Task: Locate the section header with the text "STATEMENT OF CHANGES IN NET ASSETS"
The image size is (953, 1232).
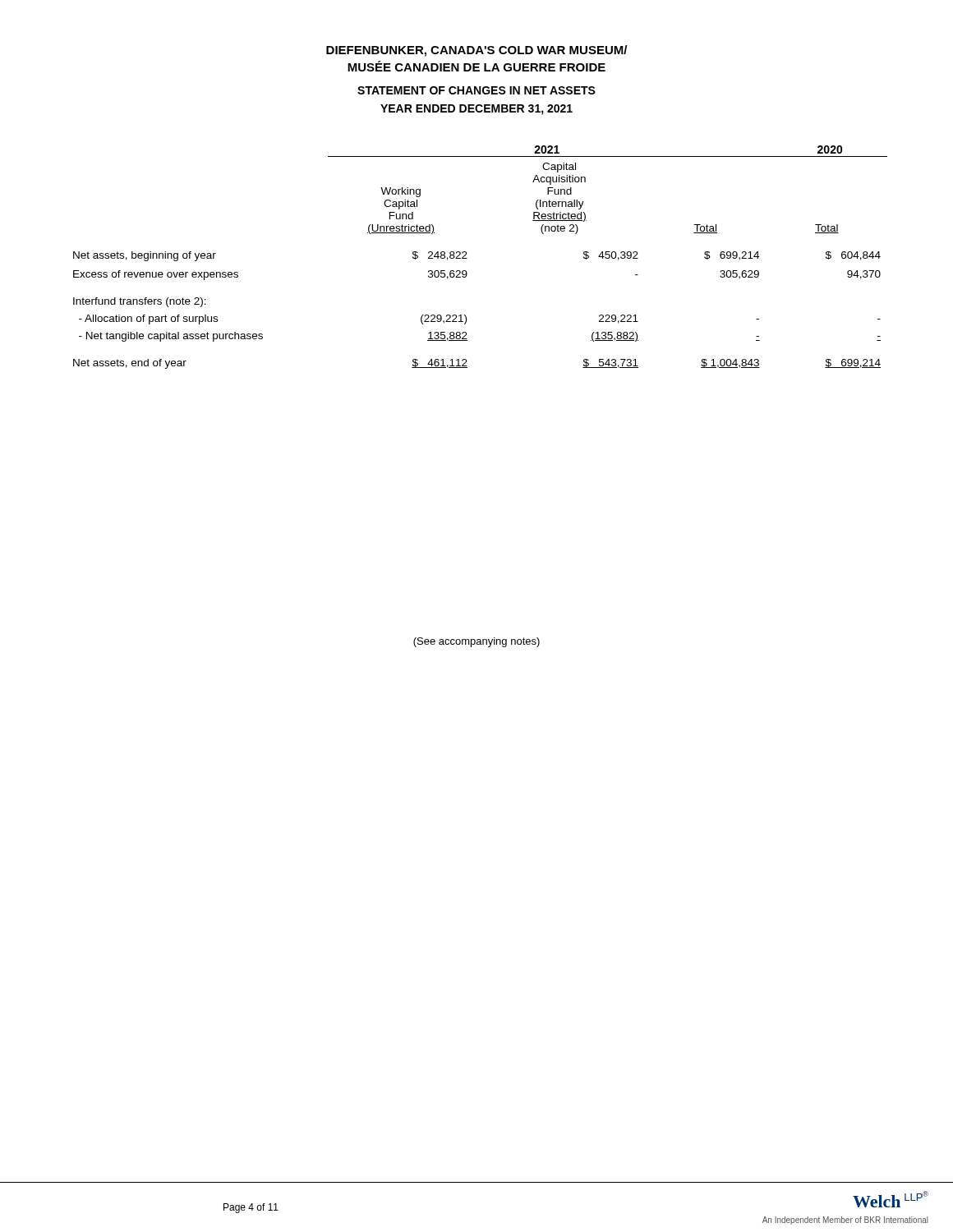Action: coord(476,90)
